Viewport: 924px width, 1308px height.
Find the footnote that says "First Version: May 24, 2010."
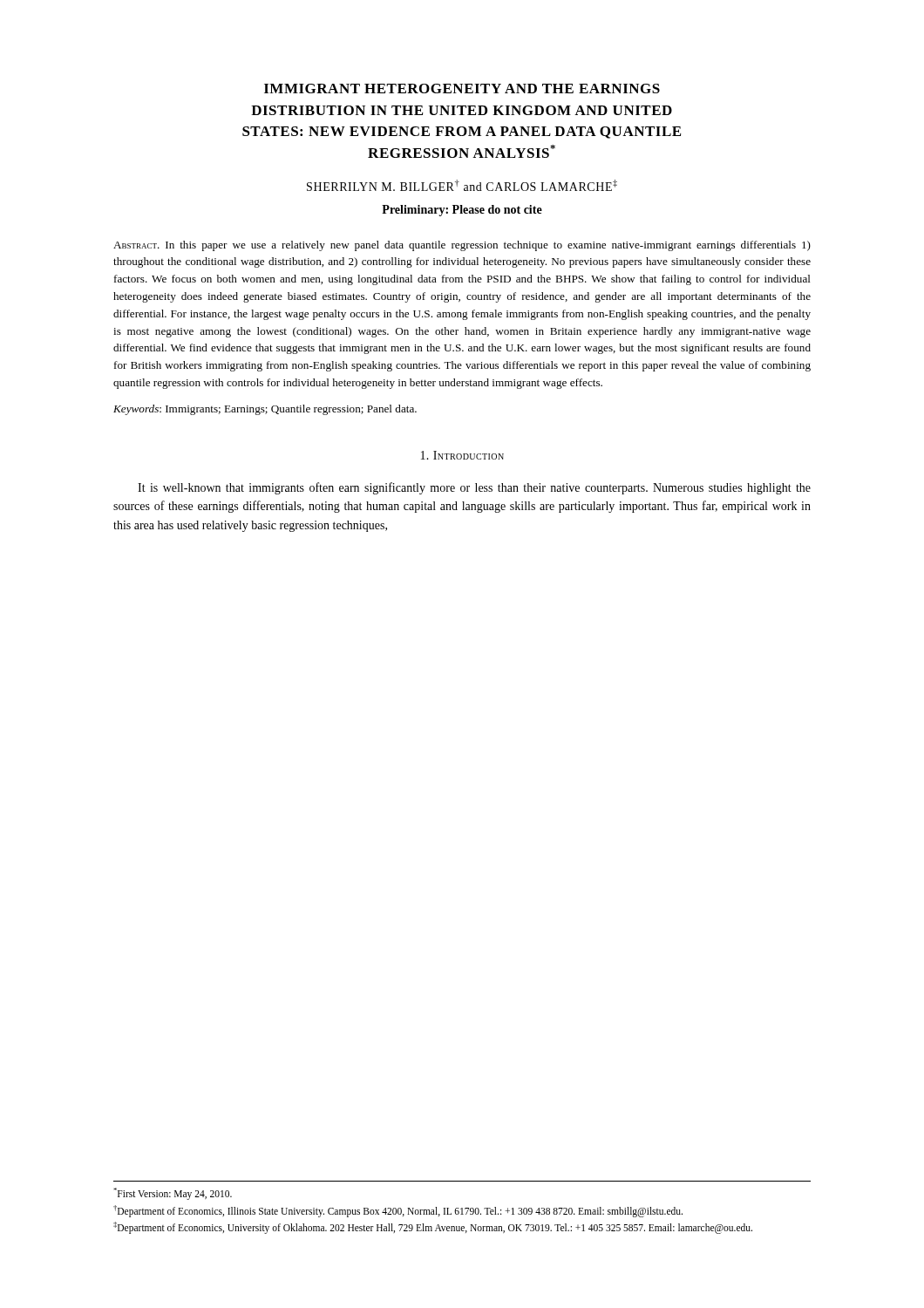coord(173,1193)
